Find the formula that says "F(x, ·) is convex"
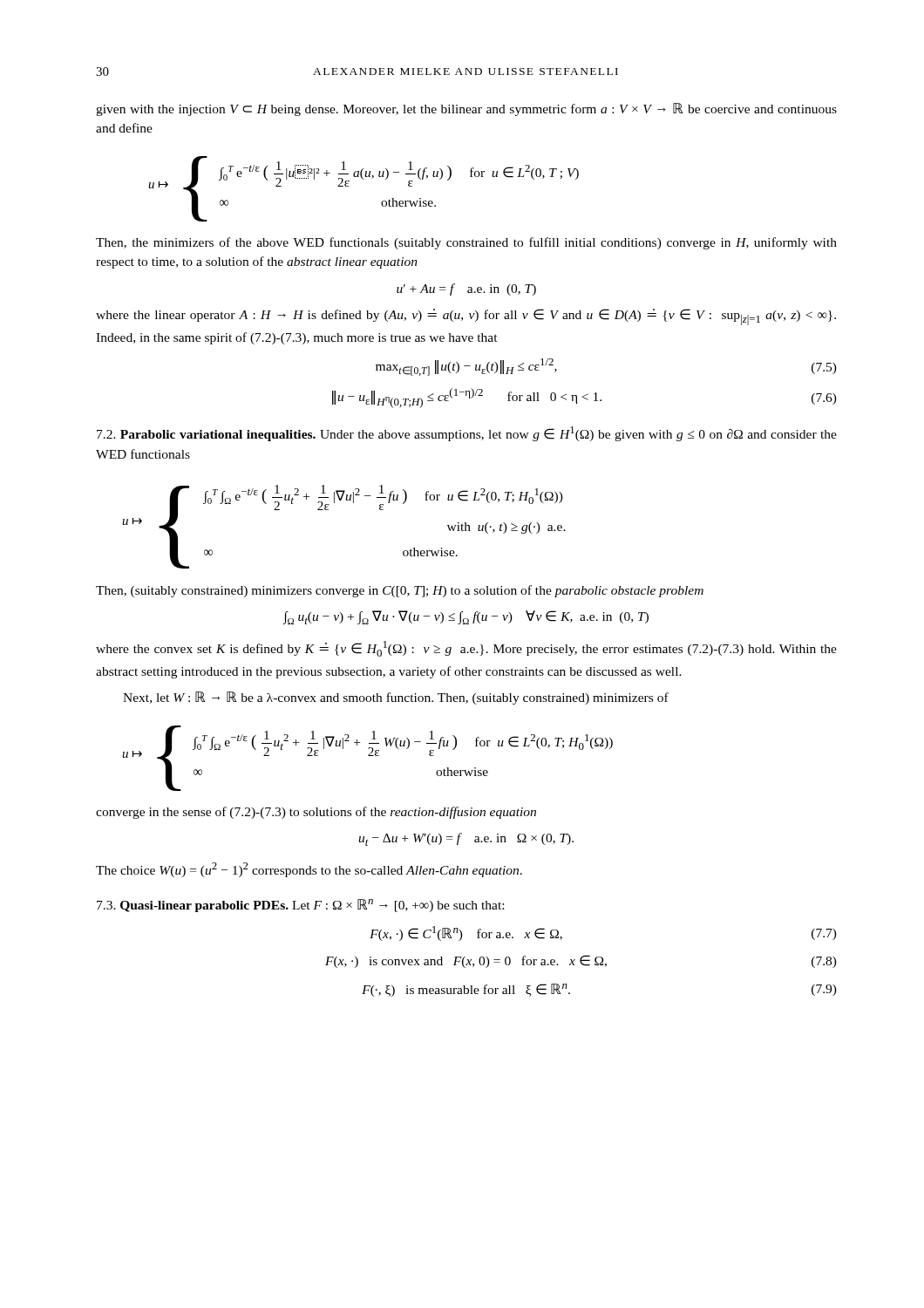The image size is (924, 1308). [581, 961]
